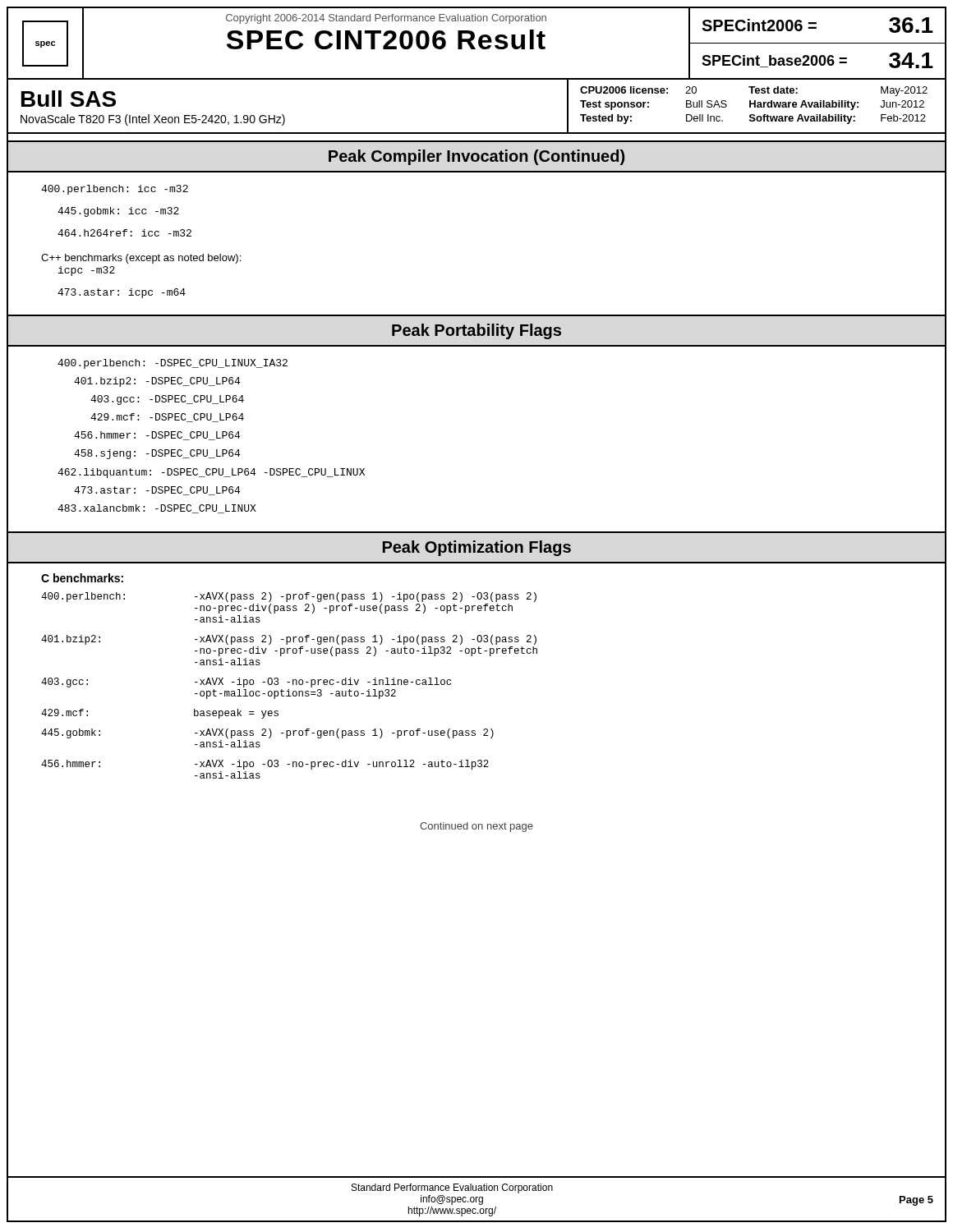Image resolution: width=953 pixels, height=1232 pixels.
Task: Where does it say "473.astar: icpc -m64"?
Action: 122,293
